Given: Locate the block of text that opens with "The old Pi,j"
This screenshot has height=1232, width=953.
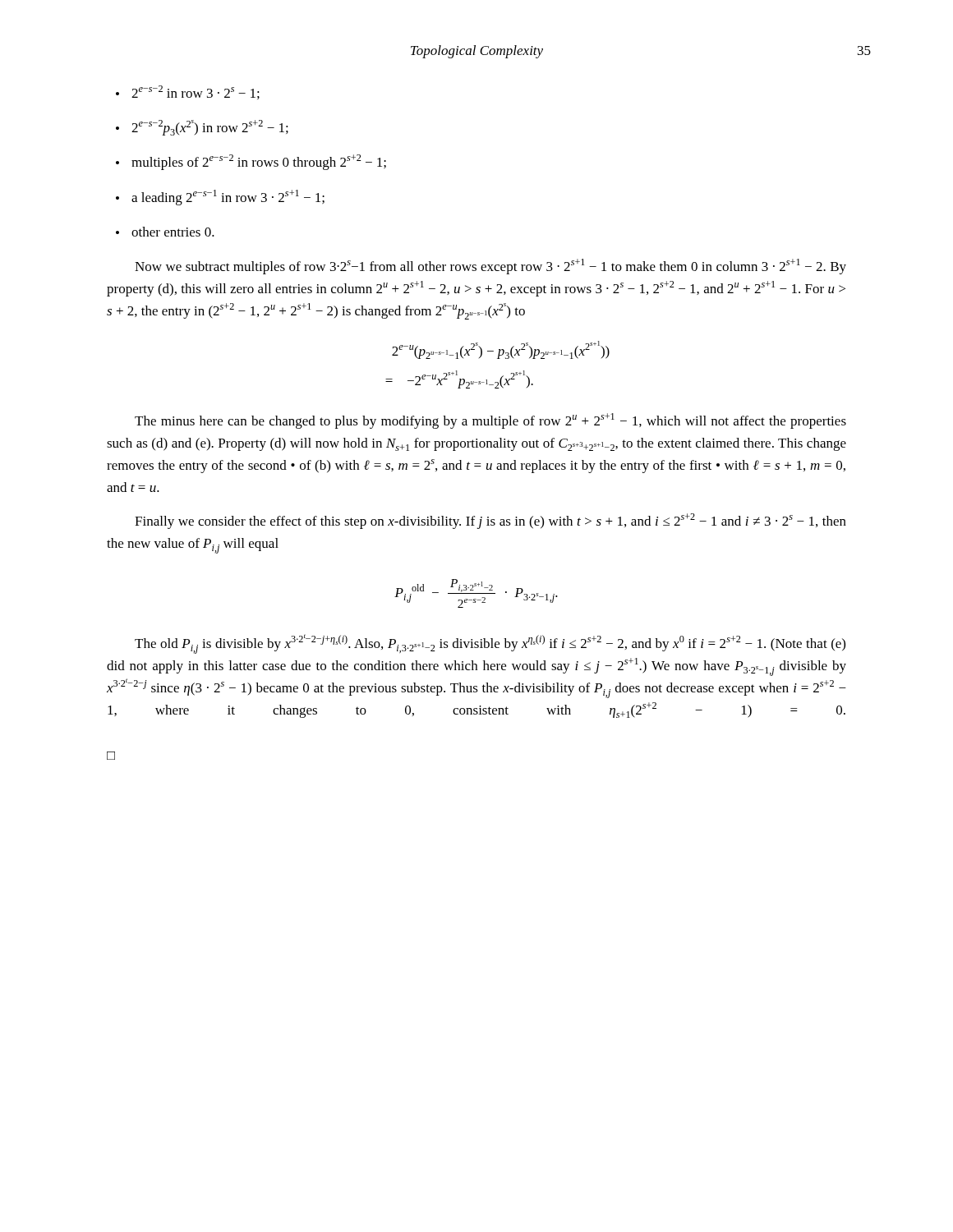Looking at the screenshot, I should pos(476,697).
